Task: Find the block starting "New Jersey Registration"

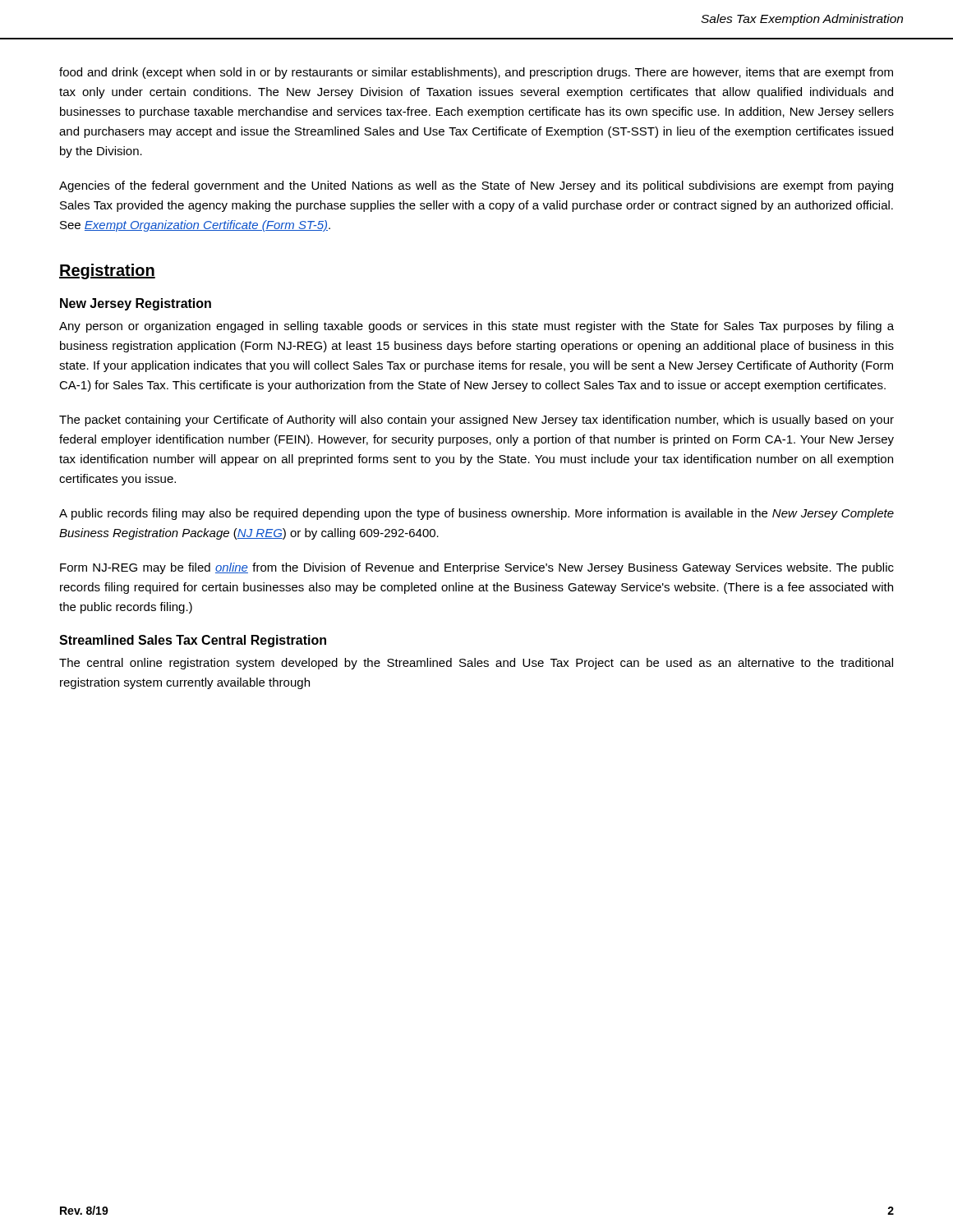Action: click(x=136, y=304)
